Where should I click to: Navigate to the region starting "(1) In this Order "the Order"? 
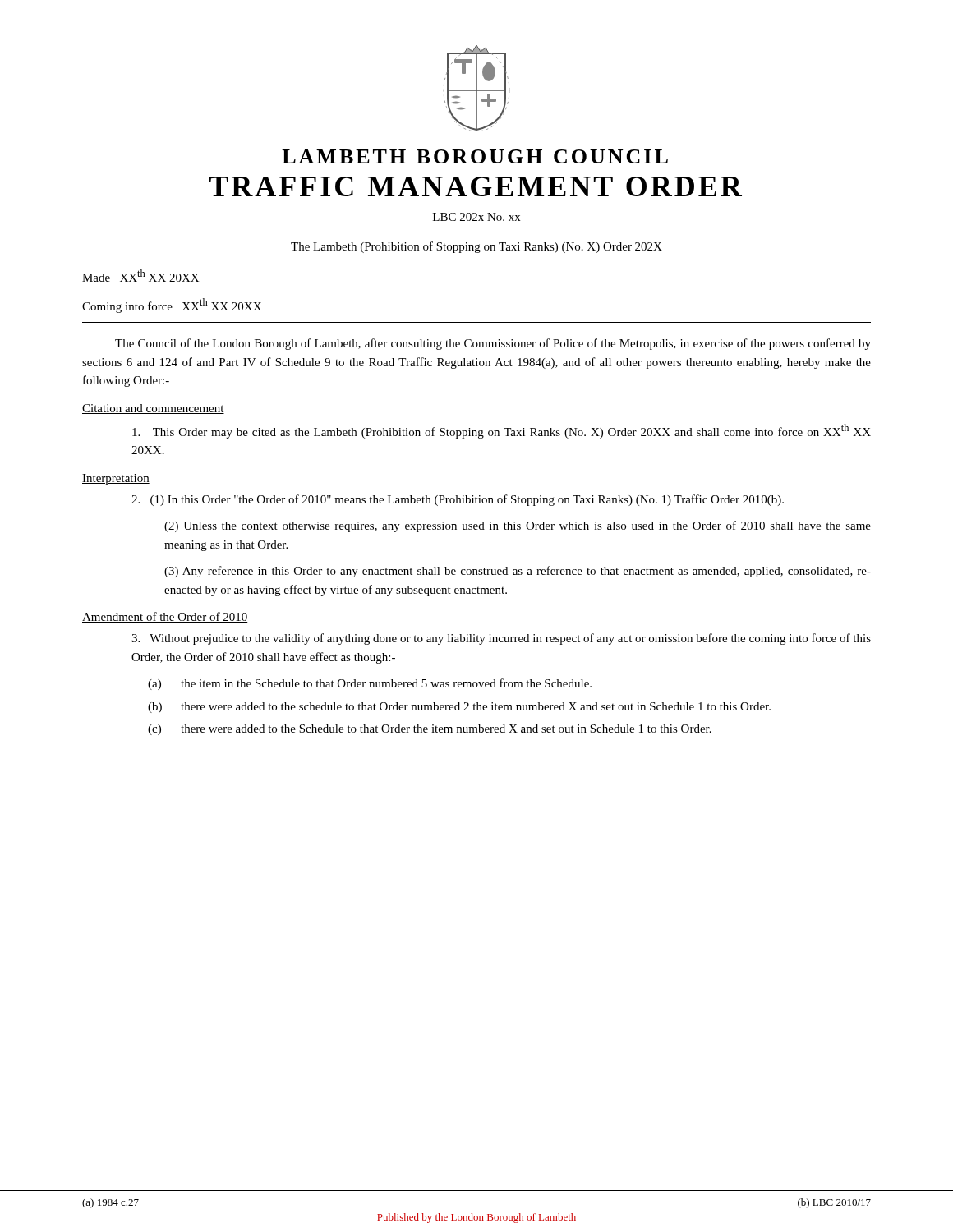point(458,499)
